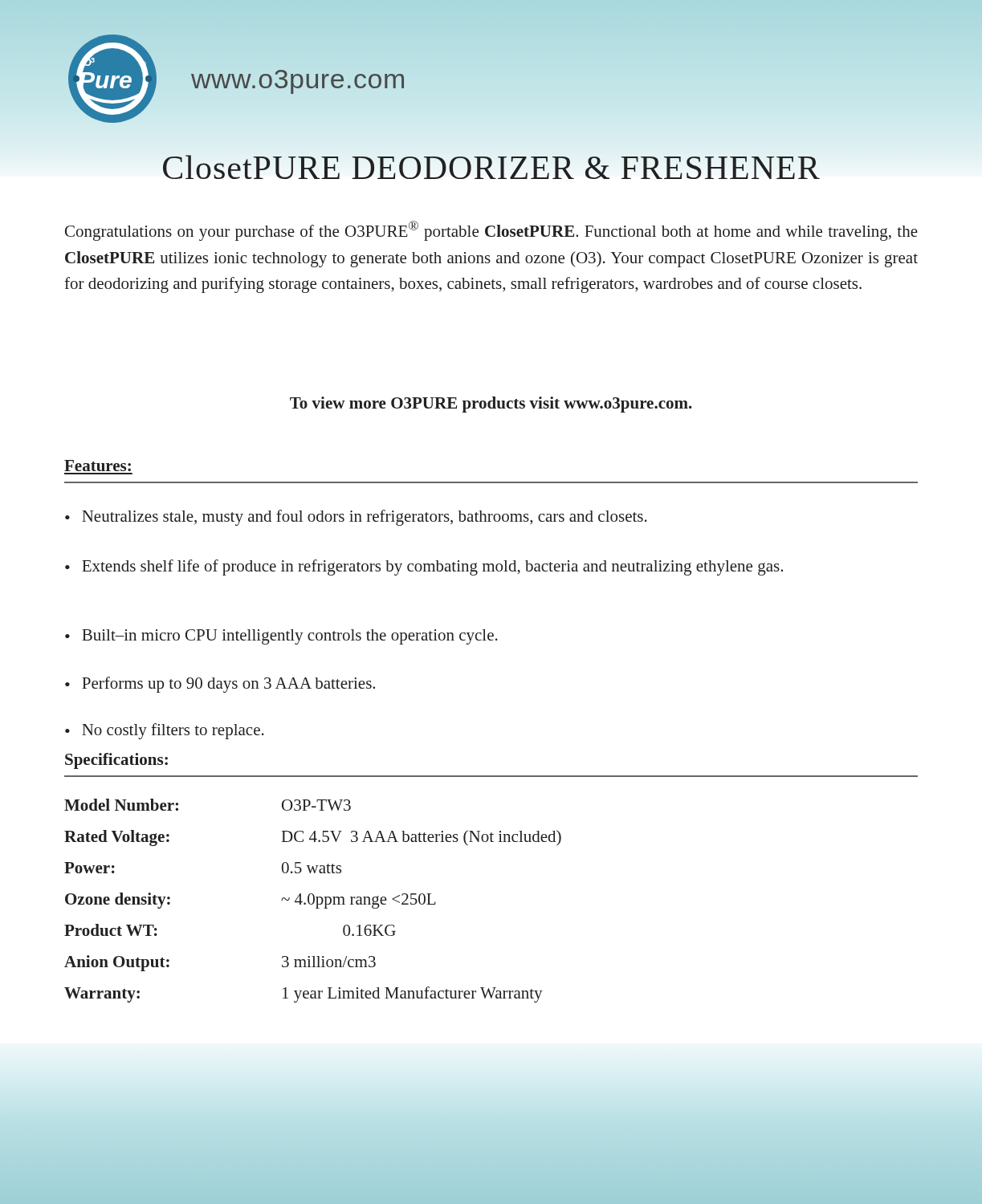Image resolution: width=982 pixels, height=1204 pixels.
Task: Select the block starting "• Extends shelf life of produce in"
Action: pos(424,567)
